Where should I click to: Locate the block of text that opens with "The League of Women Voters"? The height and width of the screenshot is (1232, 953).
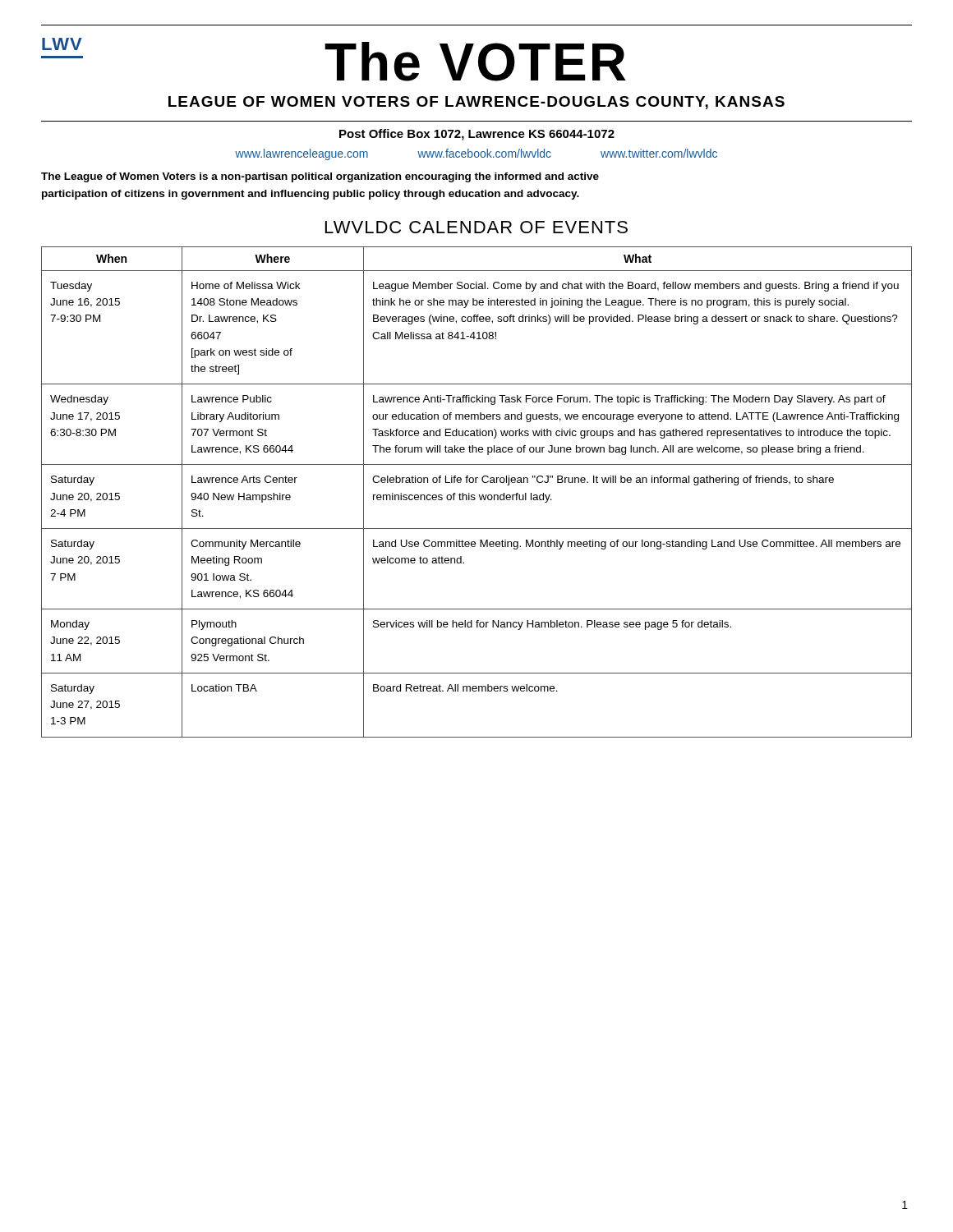320,185
